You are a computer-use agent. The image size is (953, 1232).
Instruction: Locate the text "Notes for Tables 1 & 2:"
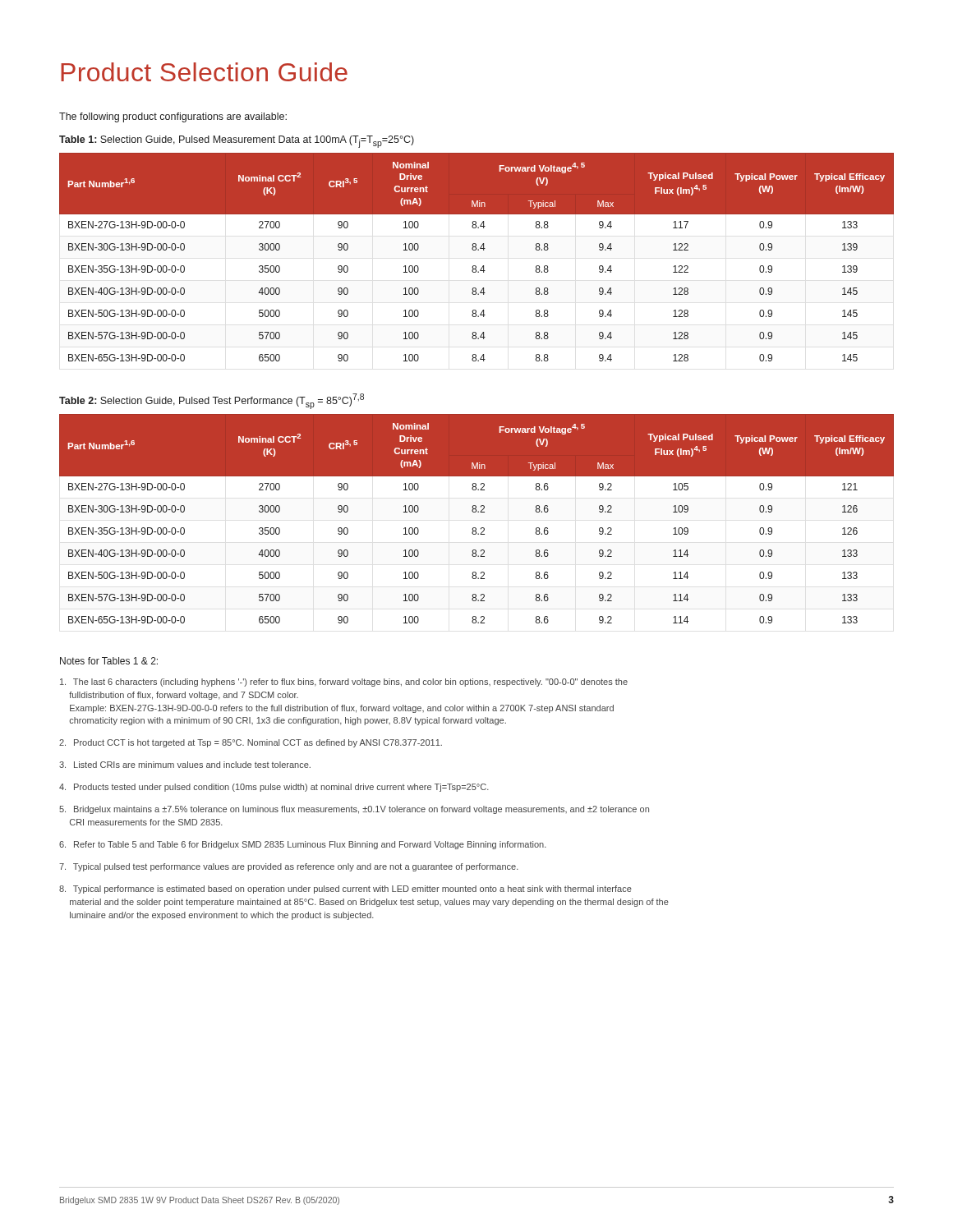(109, 661)
